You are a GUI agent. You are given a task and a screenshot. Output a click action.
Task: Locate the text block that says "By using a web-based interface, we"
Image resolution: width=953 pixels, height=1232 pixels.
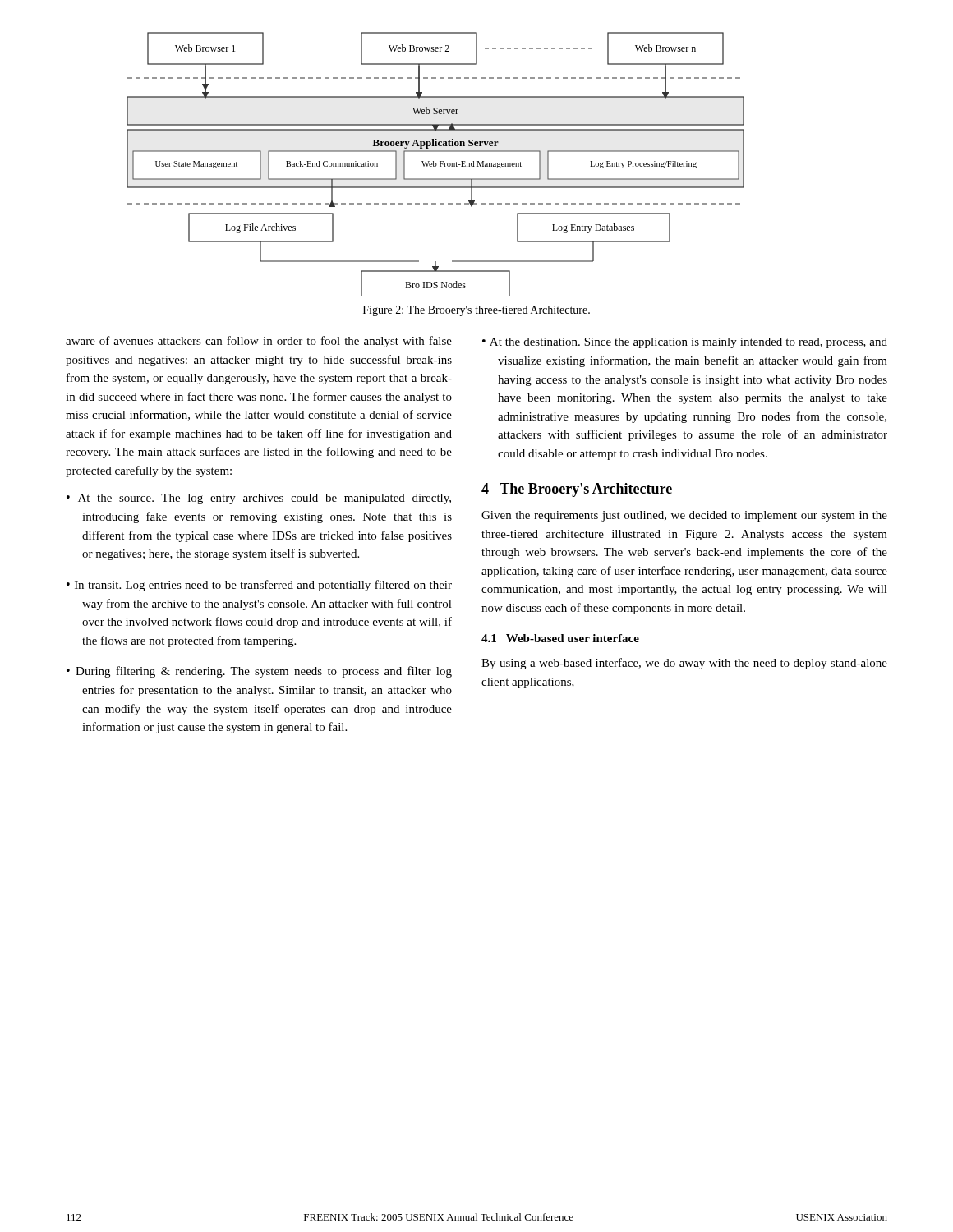tap(684, 672)
